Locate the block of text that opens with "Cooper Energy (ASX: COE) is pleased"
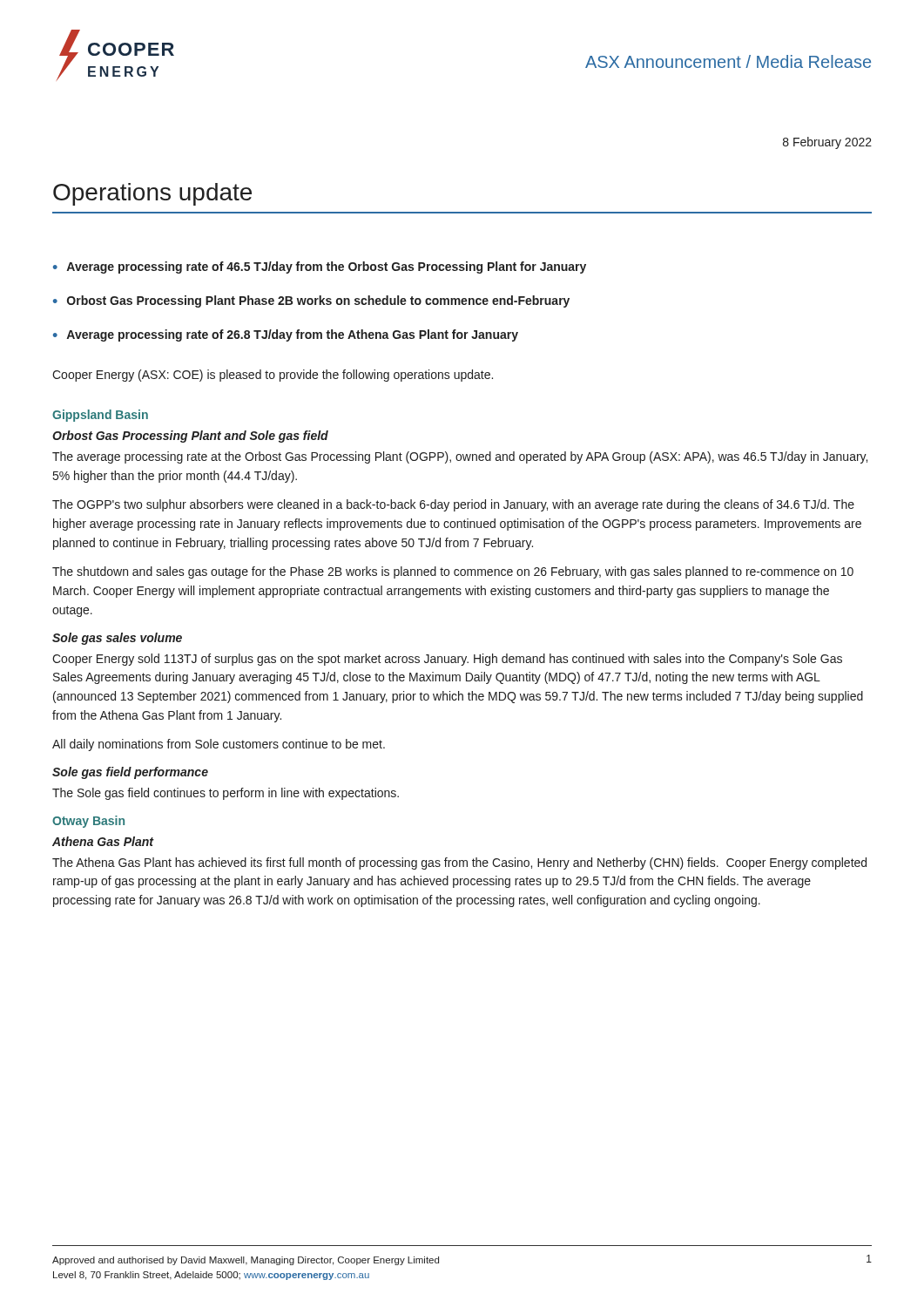 462,375
